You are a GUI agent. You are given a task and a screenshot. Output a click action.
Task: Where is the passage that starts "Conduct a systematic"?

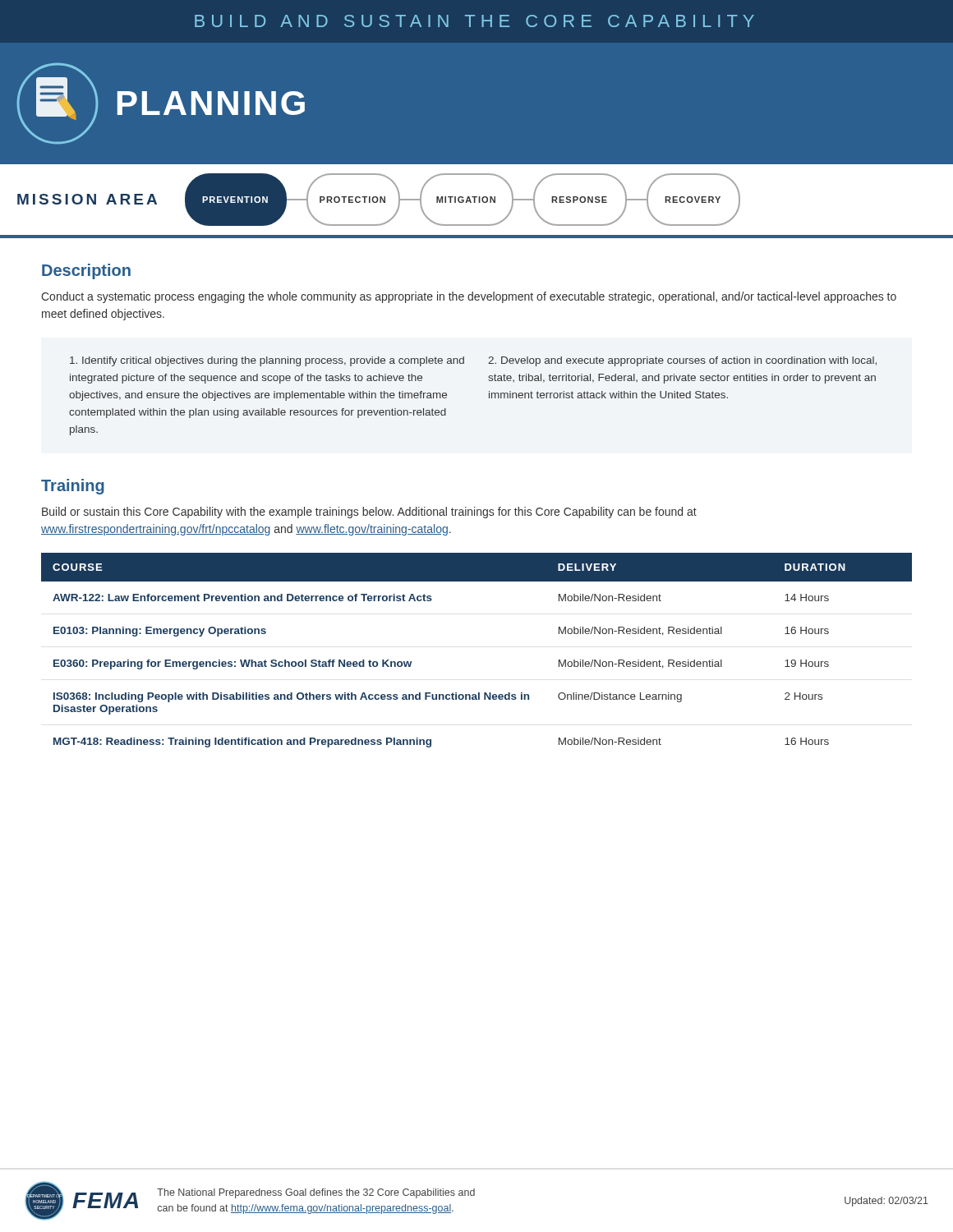tap(469, 305)
